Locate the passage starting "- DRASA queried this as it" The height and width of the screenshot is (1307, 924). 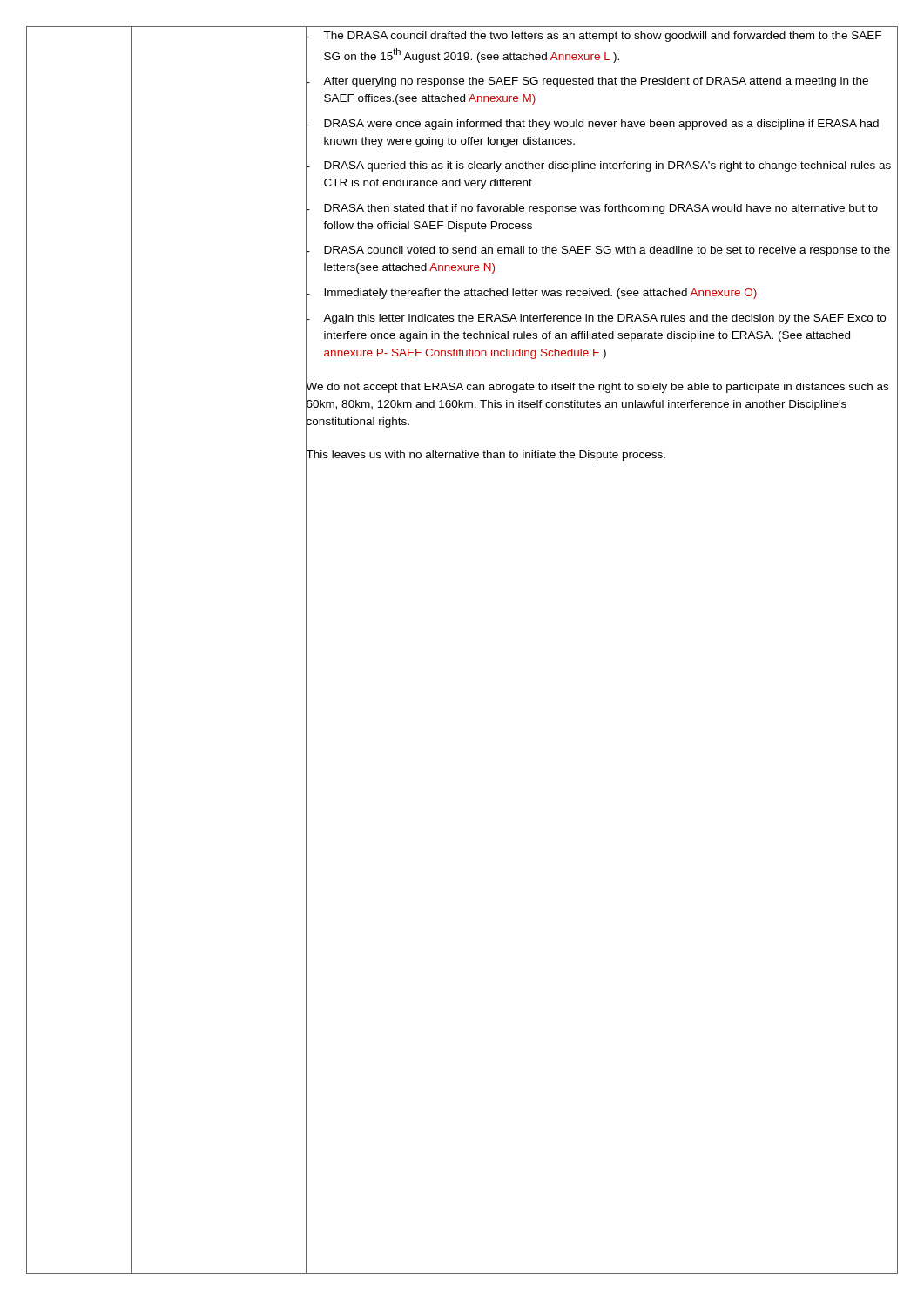(602, 174)
